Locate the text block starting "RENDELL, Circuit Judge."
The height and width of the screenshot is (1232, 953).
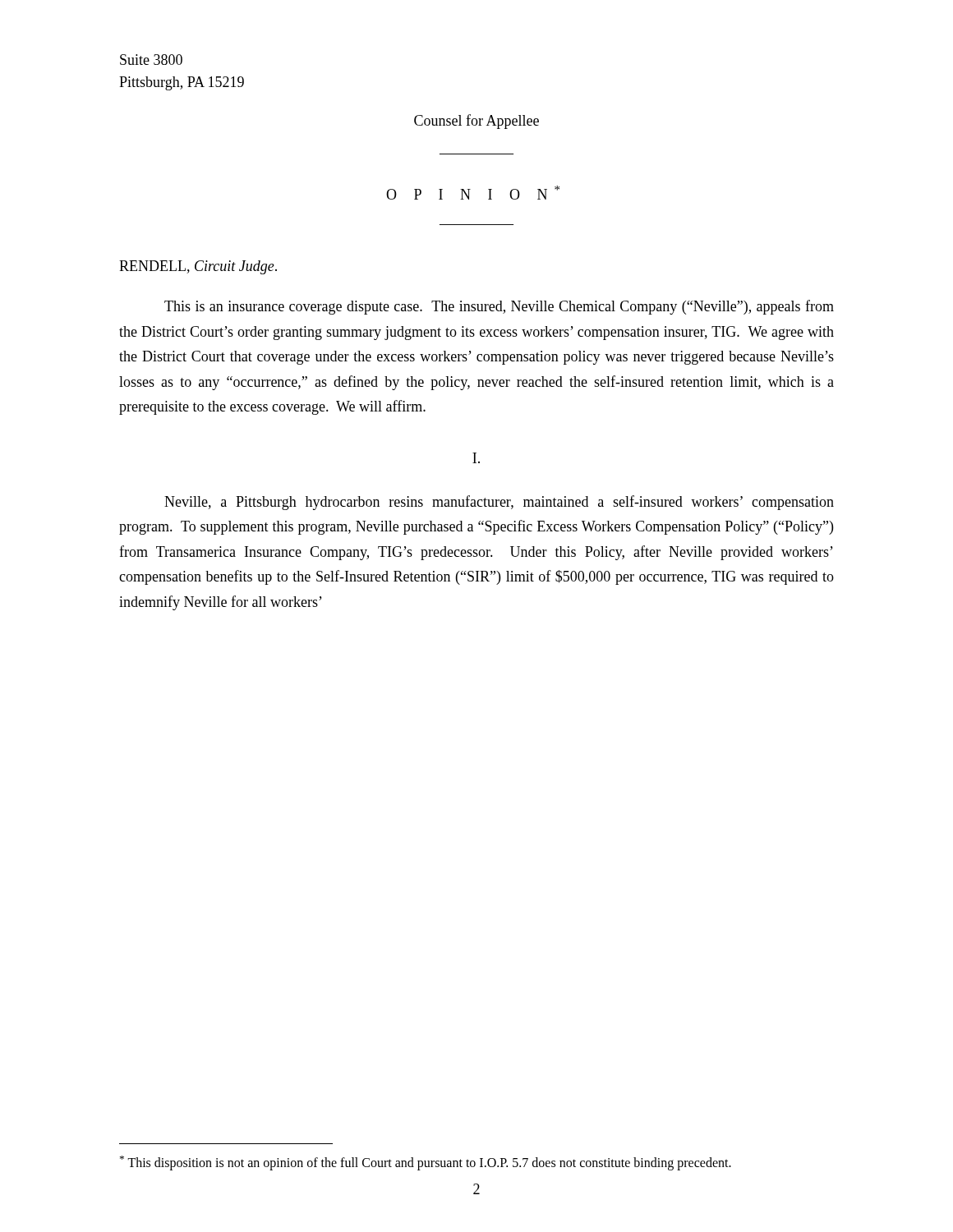(199, 266)
